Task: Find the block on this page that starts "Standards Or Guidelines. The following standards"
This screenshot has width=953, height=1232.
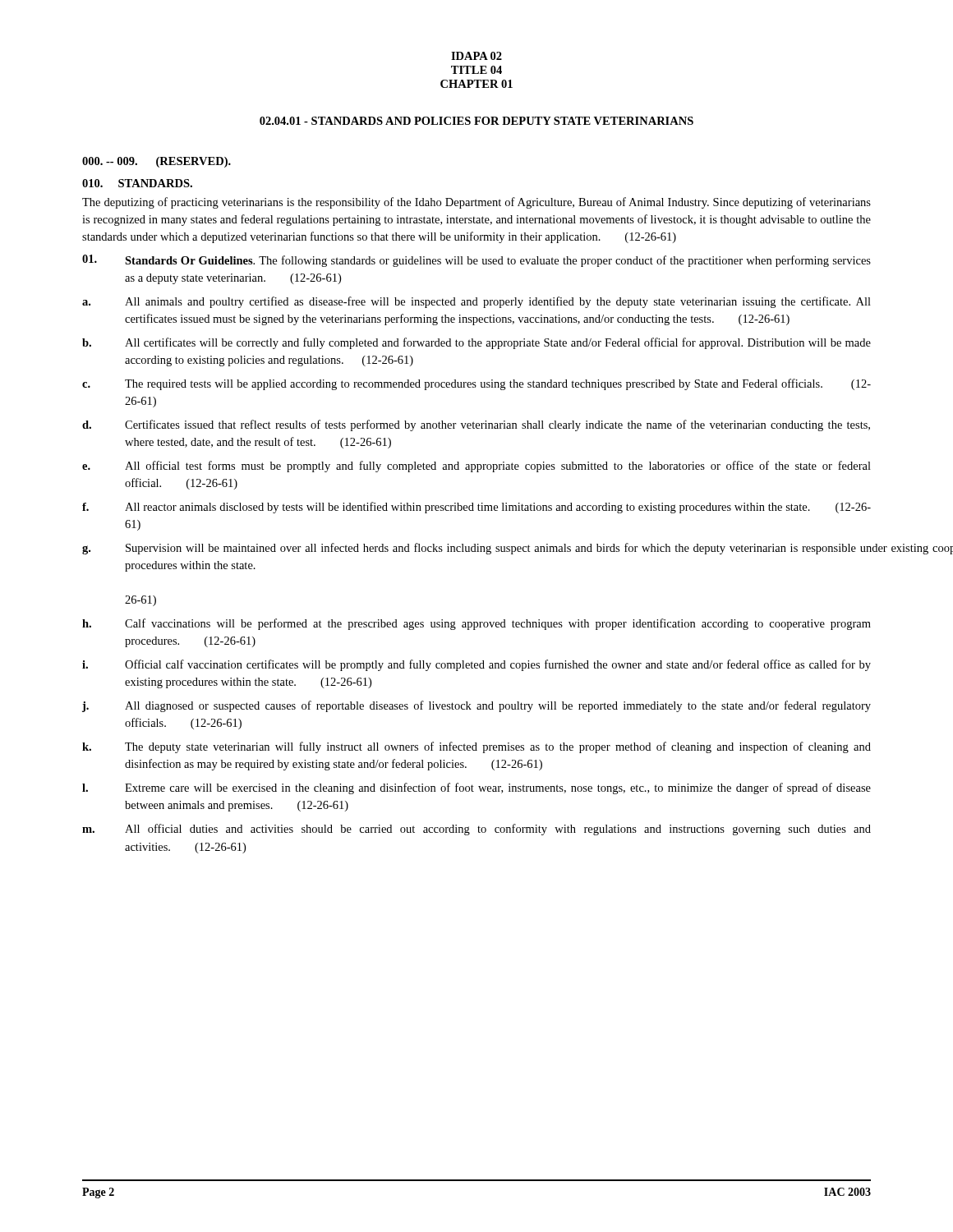Action: click(476, 269)
